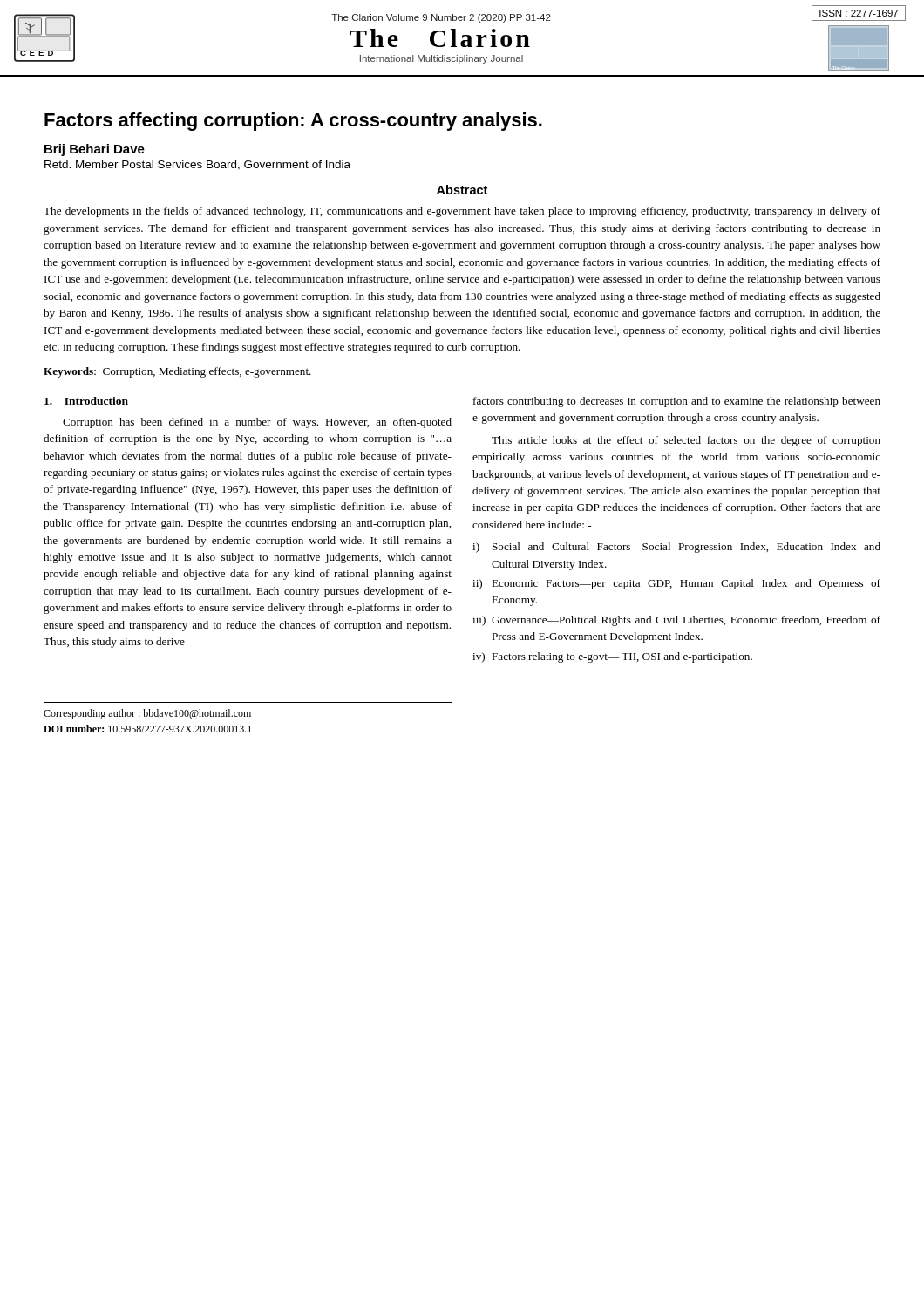Locate the block of text that opens with "i) Social and Cultural Factors—Social"
This screenshot has height=1308, width=924.
point(676,555)
